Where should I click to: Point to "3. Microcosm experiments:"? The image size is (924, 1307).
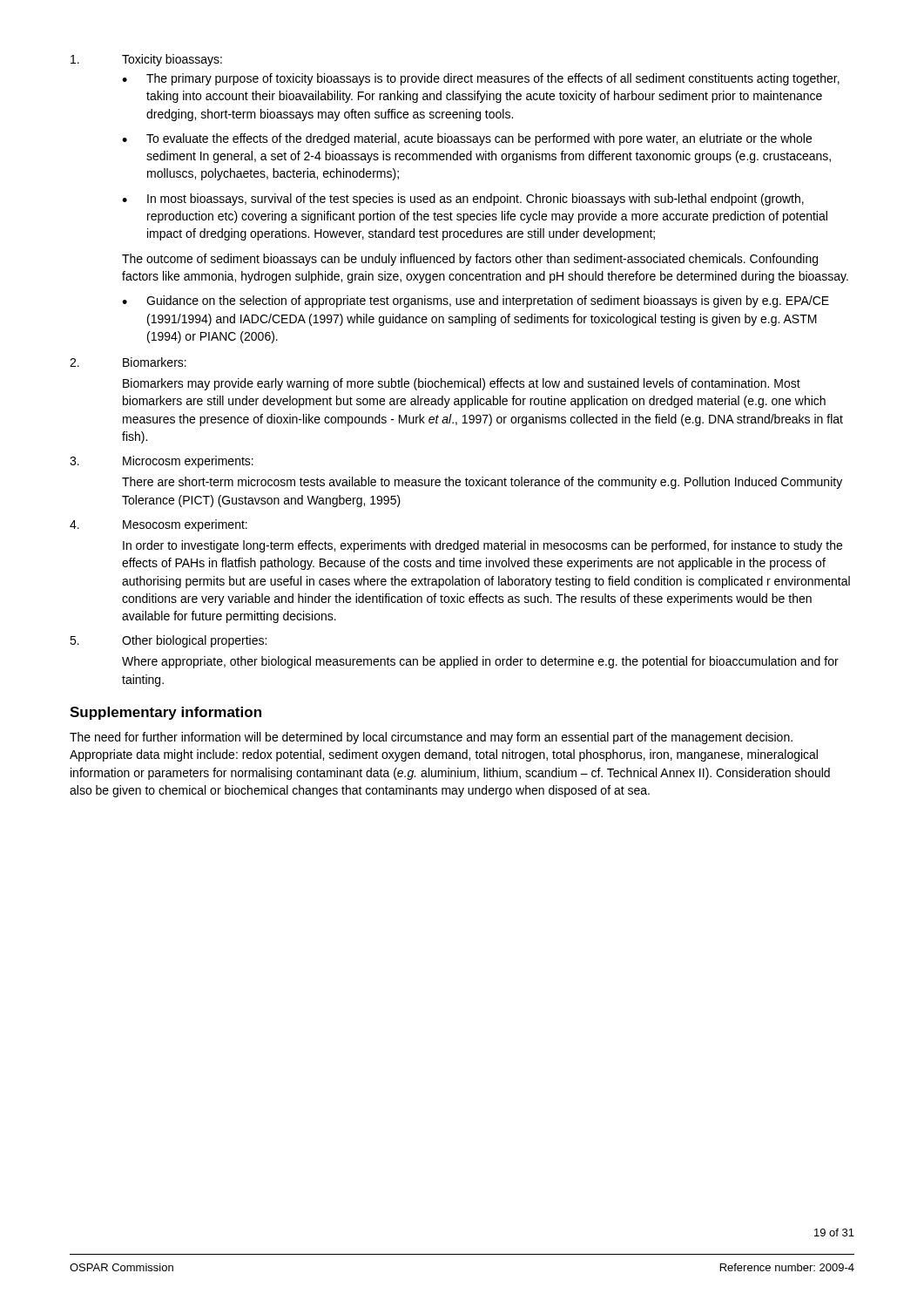[x=162, y=462]
